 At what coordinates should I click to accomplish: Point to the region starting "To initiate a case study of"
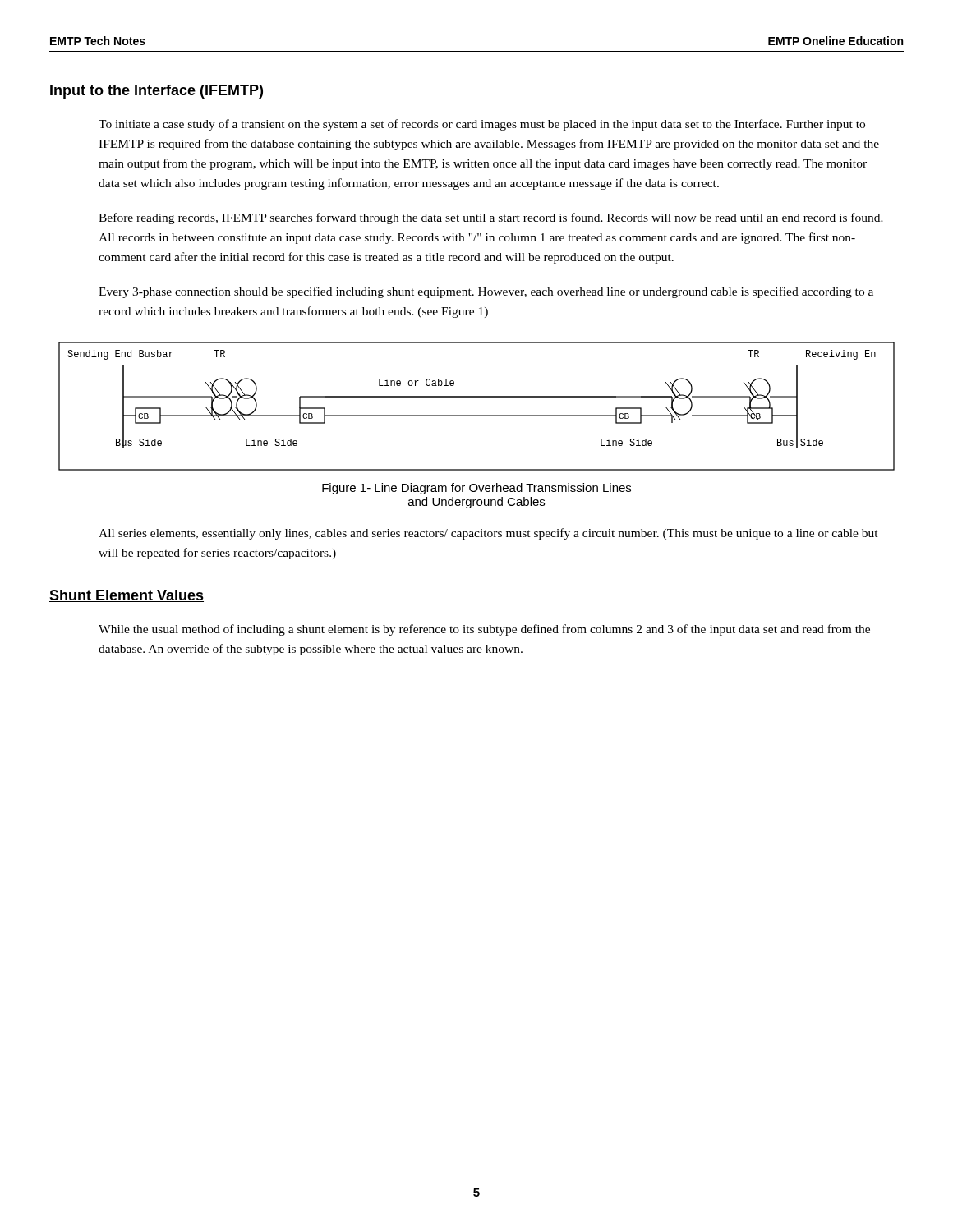click(x=489, y=153)
